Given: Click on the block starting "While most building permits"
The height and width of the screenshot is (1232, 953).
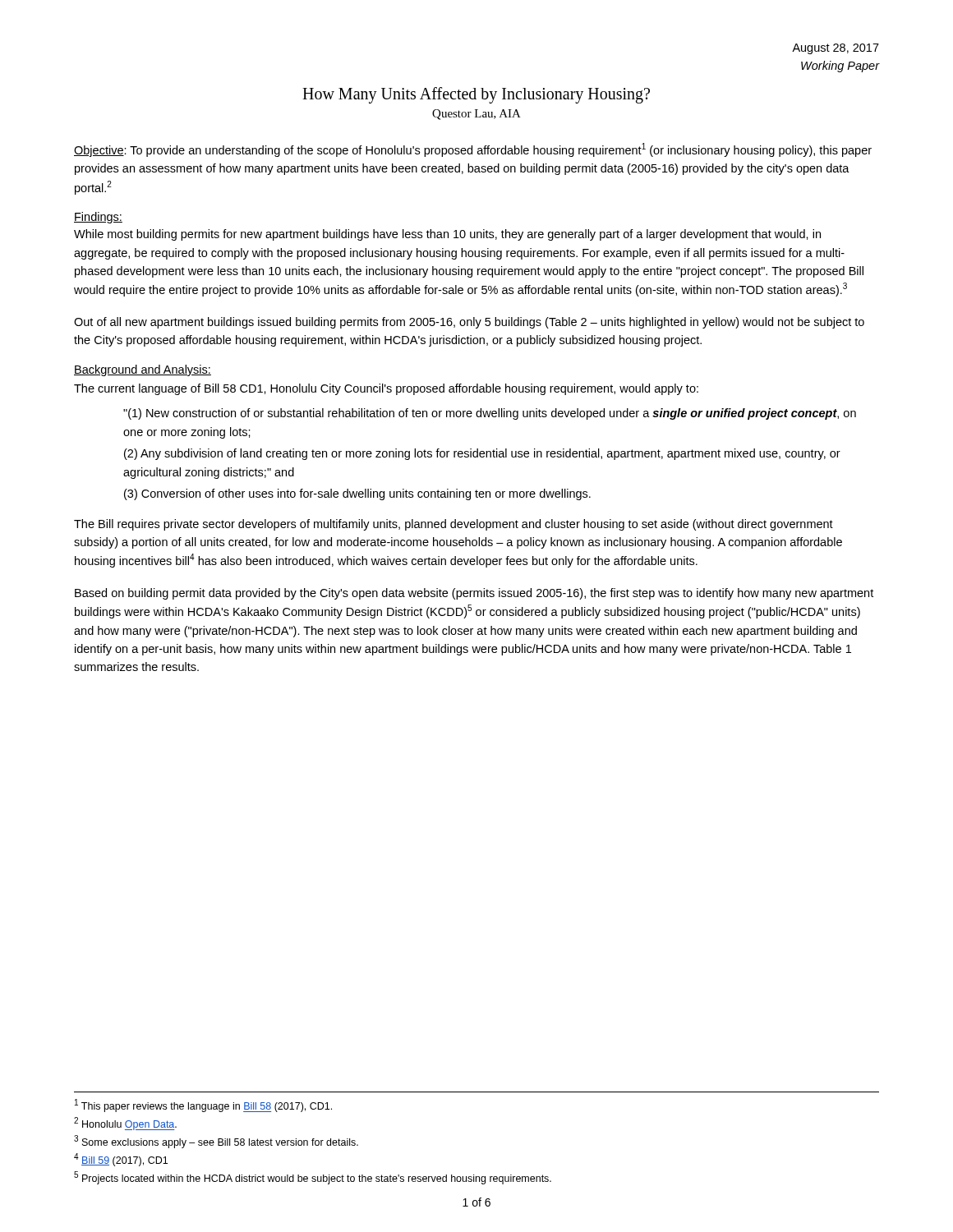Looking at the screenshot, I should coord(469,262).
